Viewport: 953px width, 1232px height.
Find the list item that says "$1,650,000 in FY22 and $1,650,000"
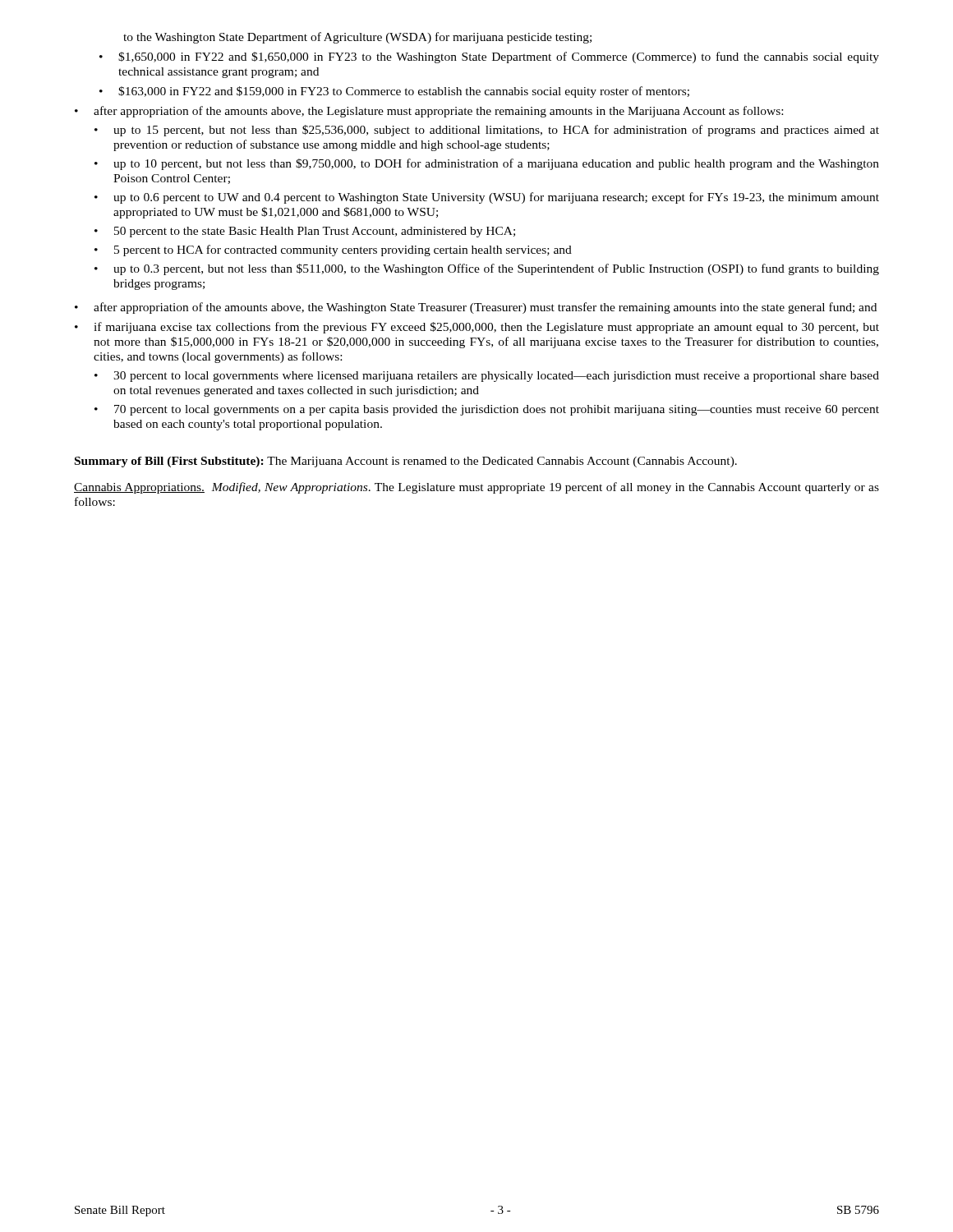click(499, 64)
